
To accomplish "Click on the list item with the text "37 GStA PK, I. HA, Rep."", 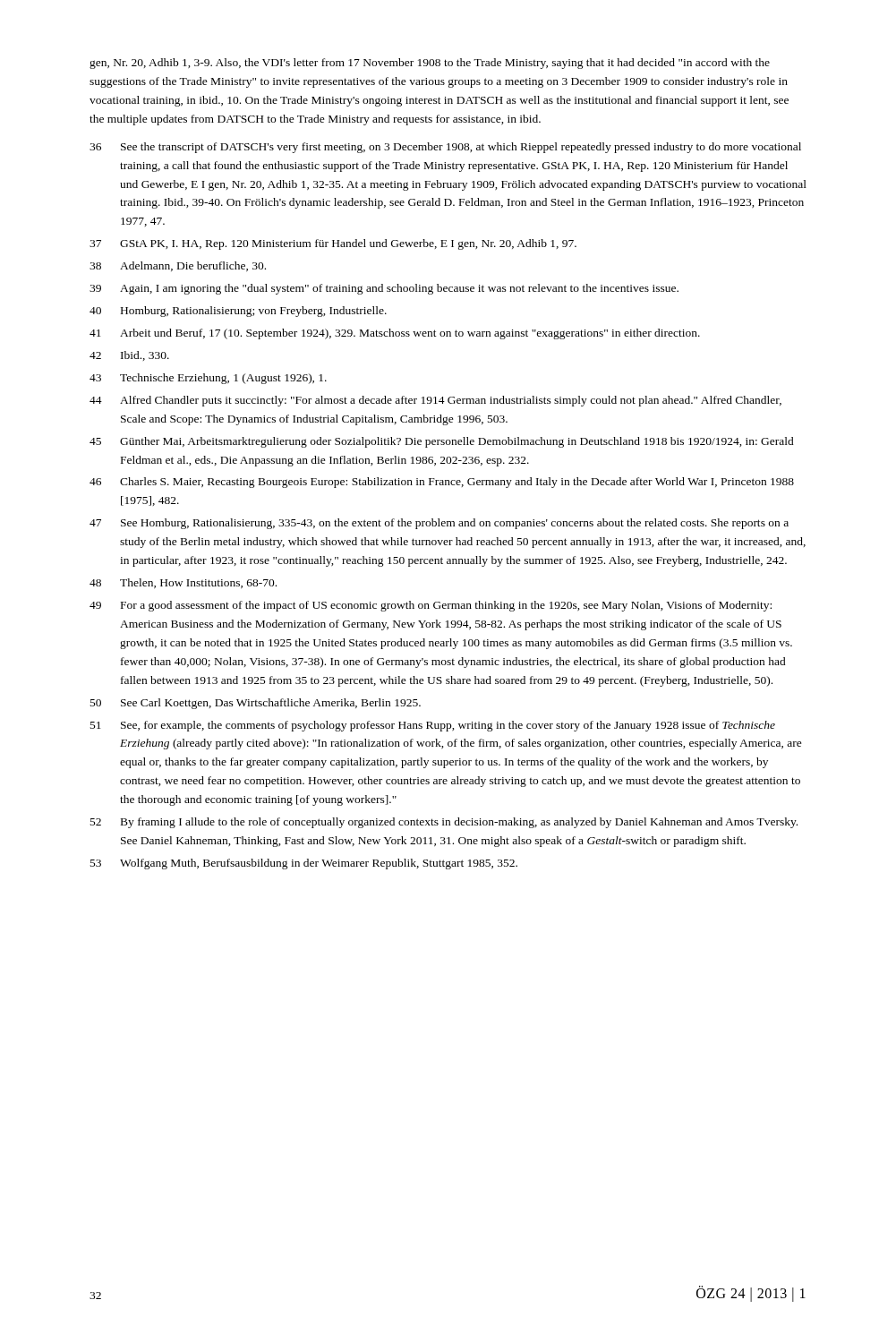I will pyautogui.click(x=448, y=244).
